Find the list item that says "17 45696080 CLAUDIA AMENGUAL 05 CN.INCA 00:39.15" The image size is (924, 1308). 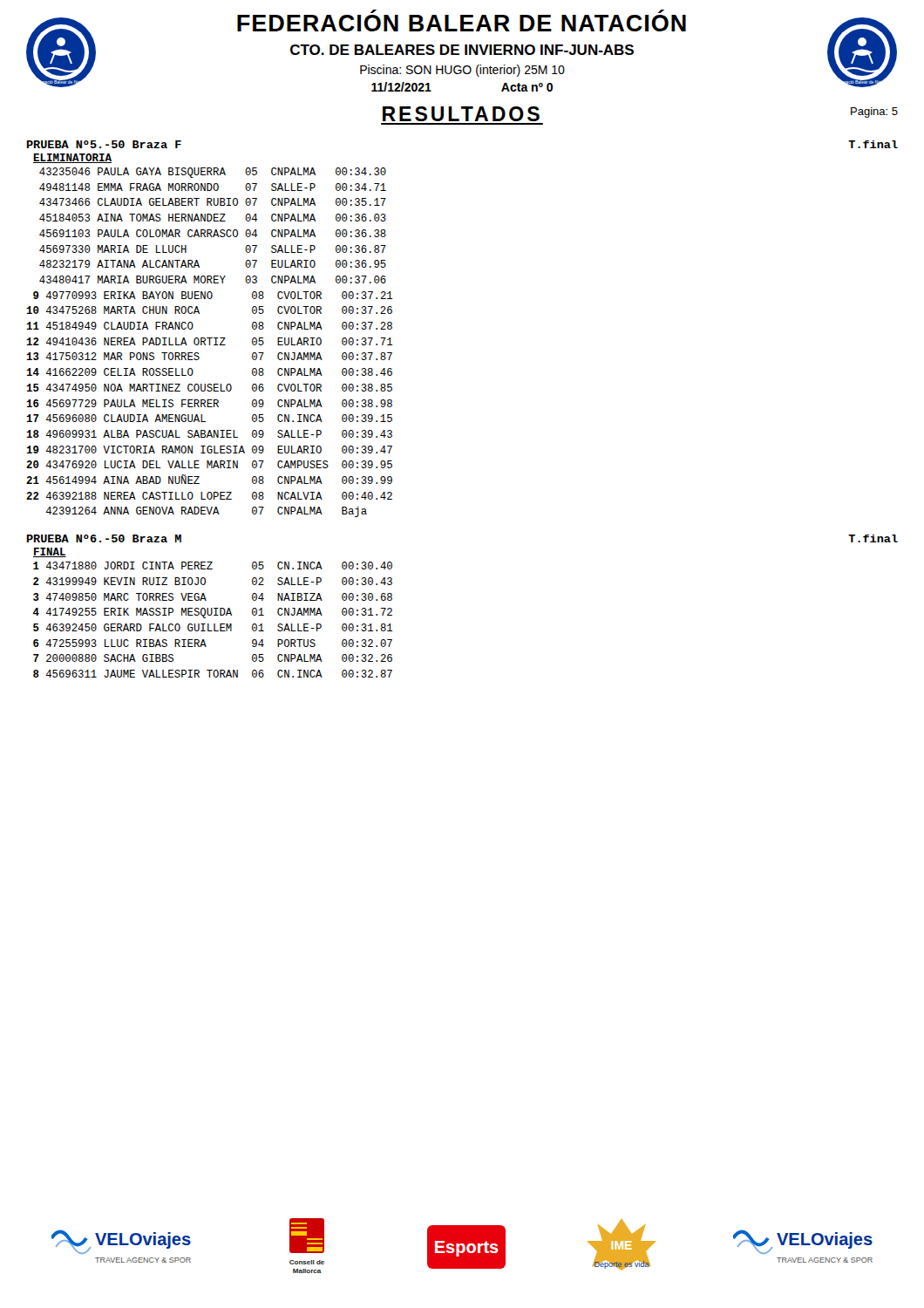point(209,420)
